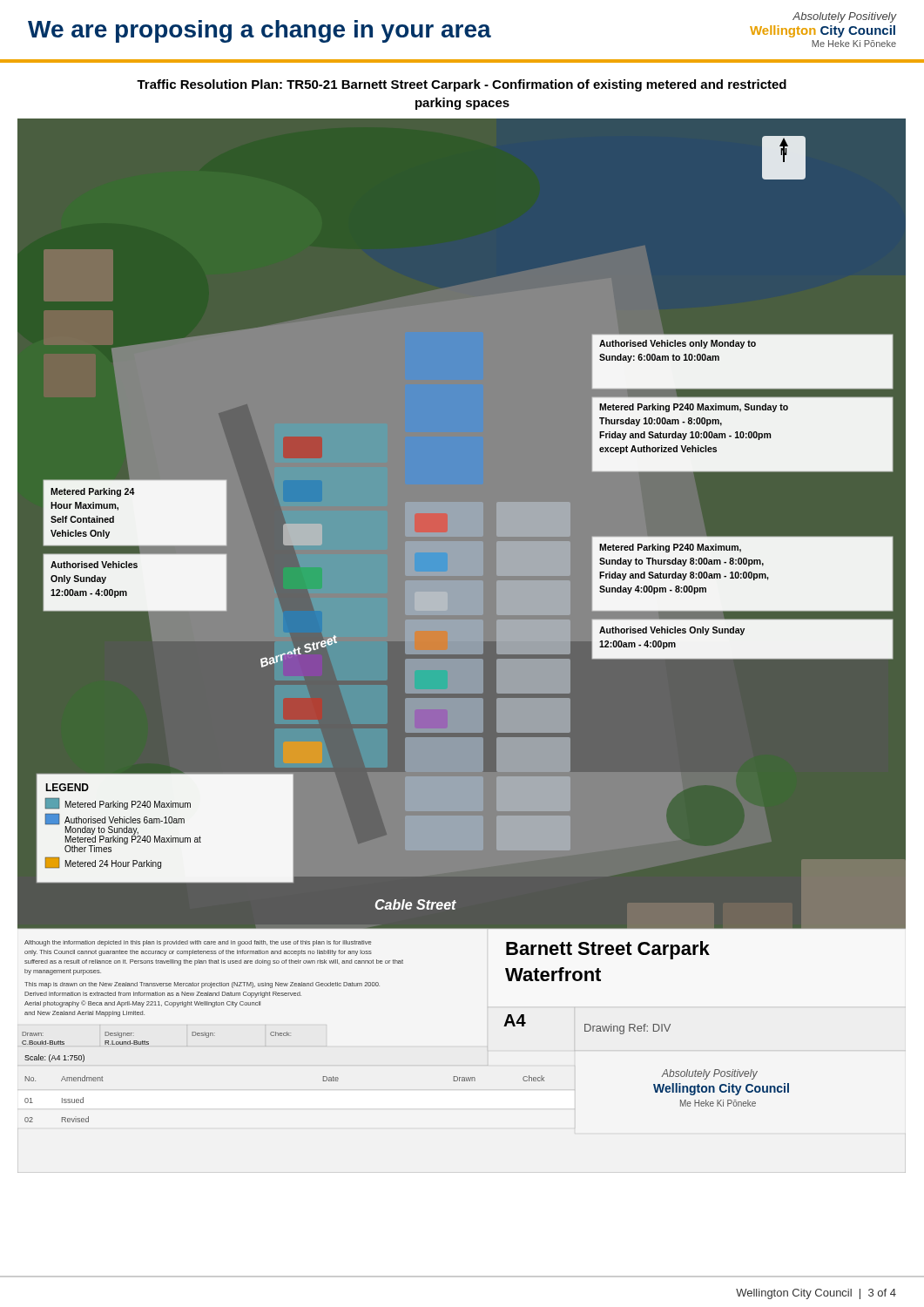Click on the logo
The width and height of the screenshot is (924, 1307).
[823, 30]
